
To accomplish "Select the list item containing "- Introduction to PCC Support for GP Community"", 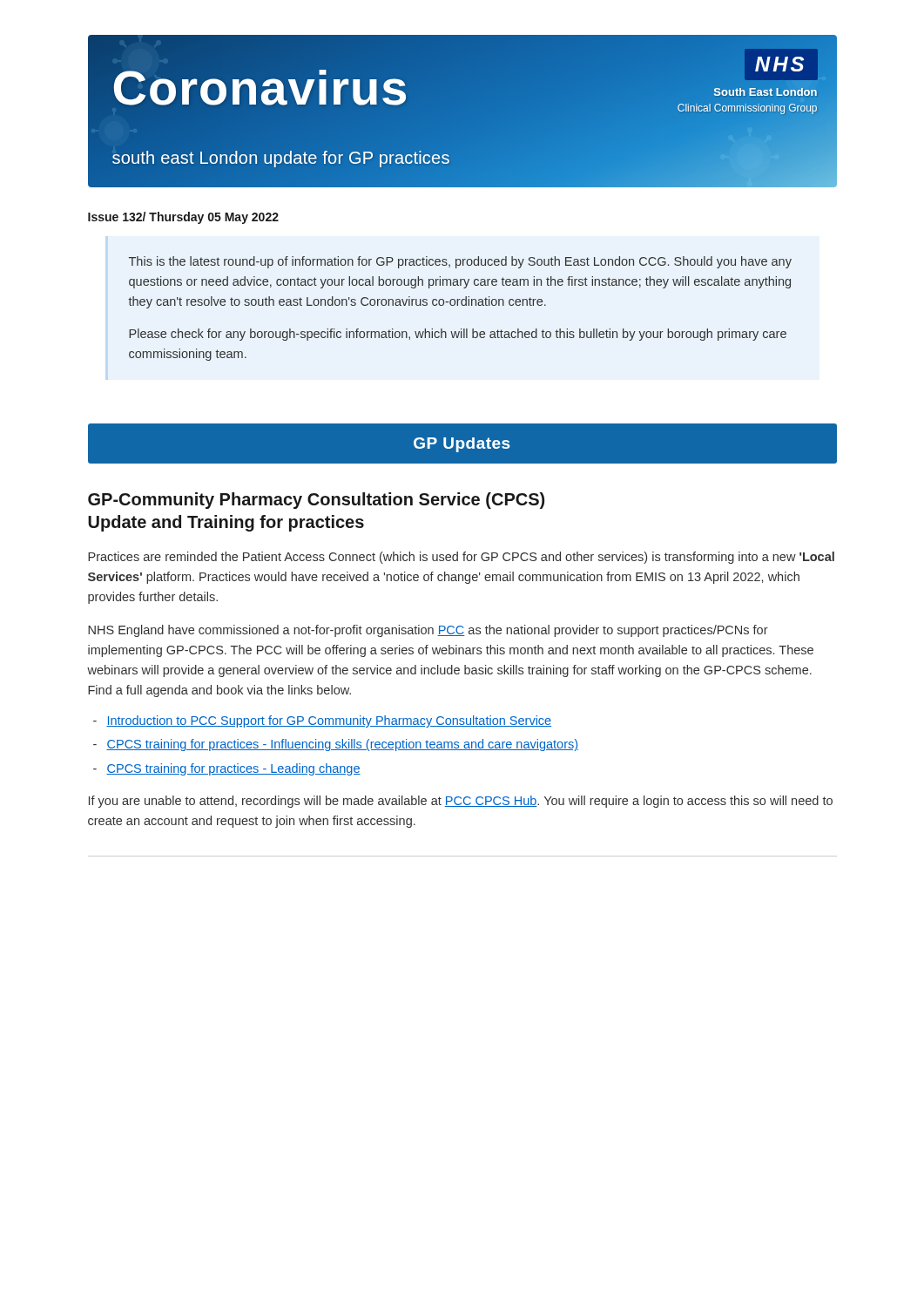I will [322, 721].
